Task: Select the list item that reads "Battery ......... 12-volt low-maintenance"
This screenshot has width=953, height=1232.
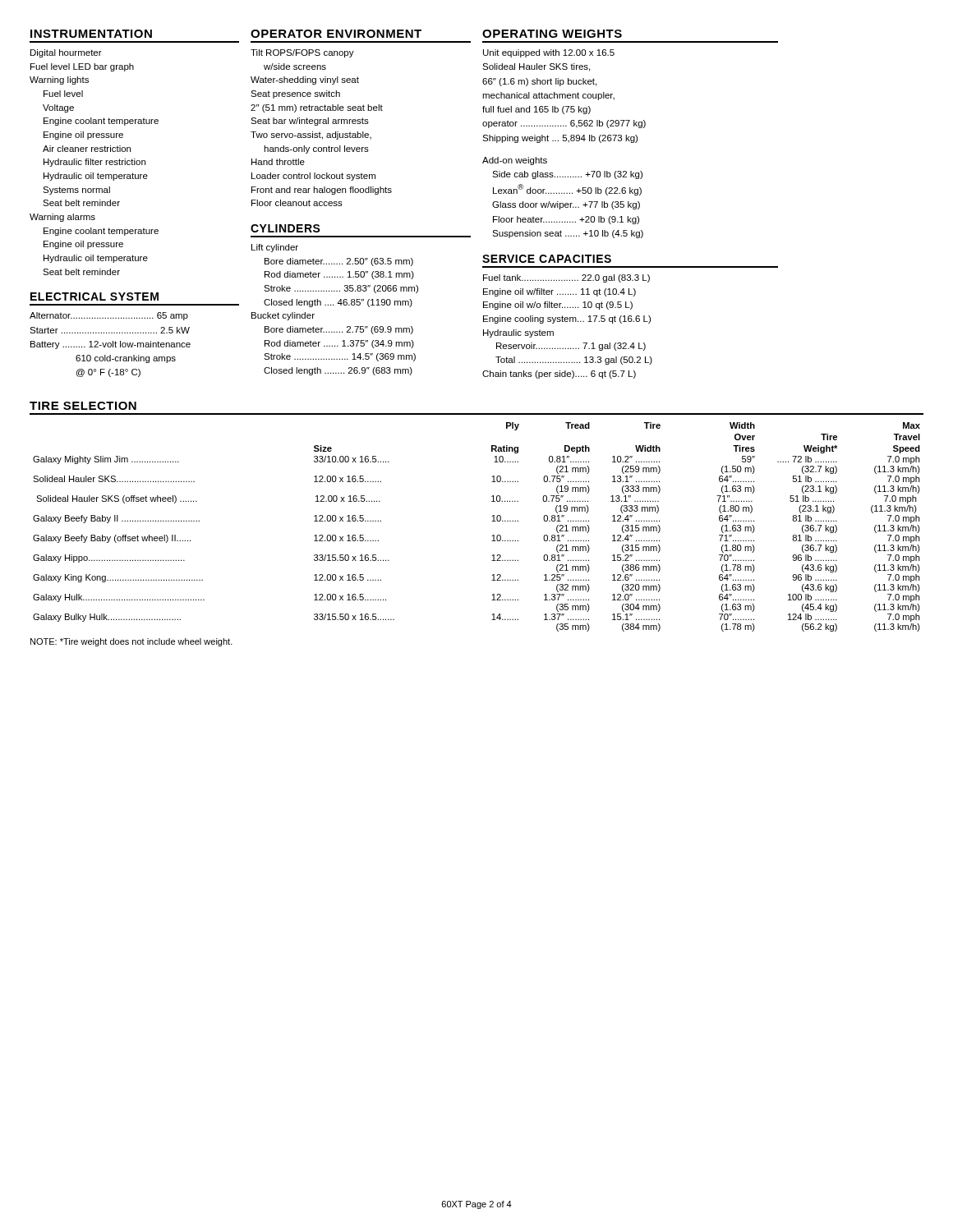Action: tap(110, 358)
